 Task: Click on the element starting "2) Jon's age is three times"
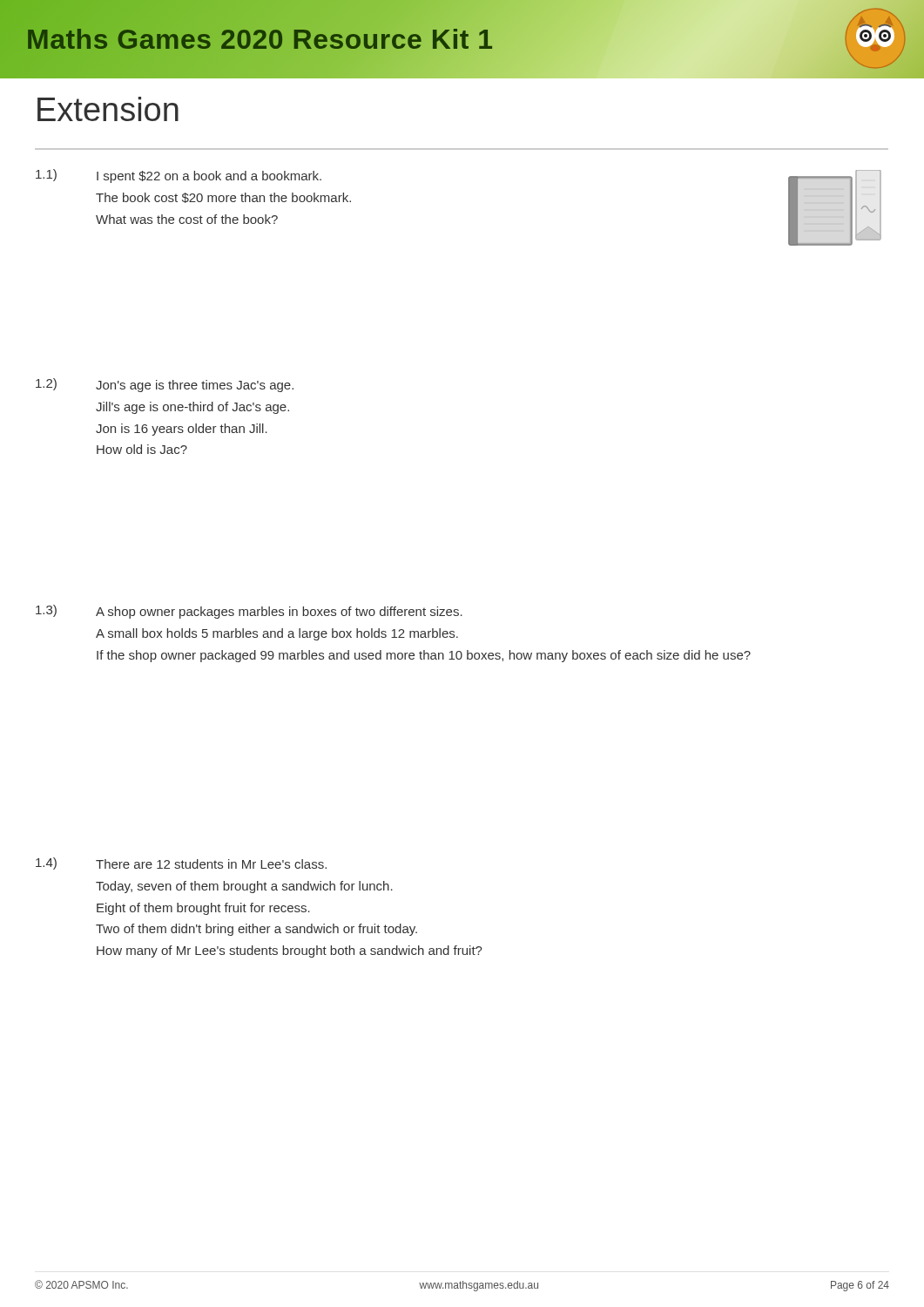click(x=165, y=385)
